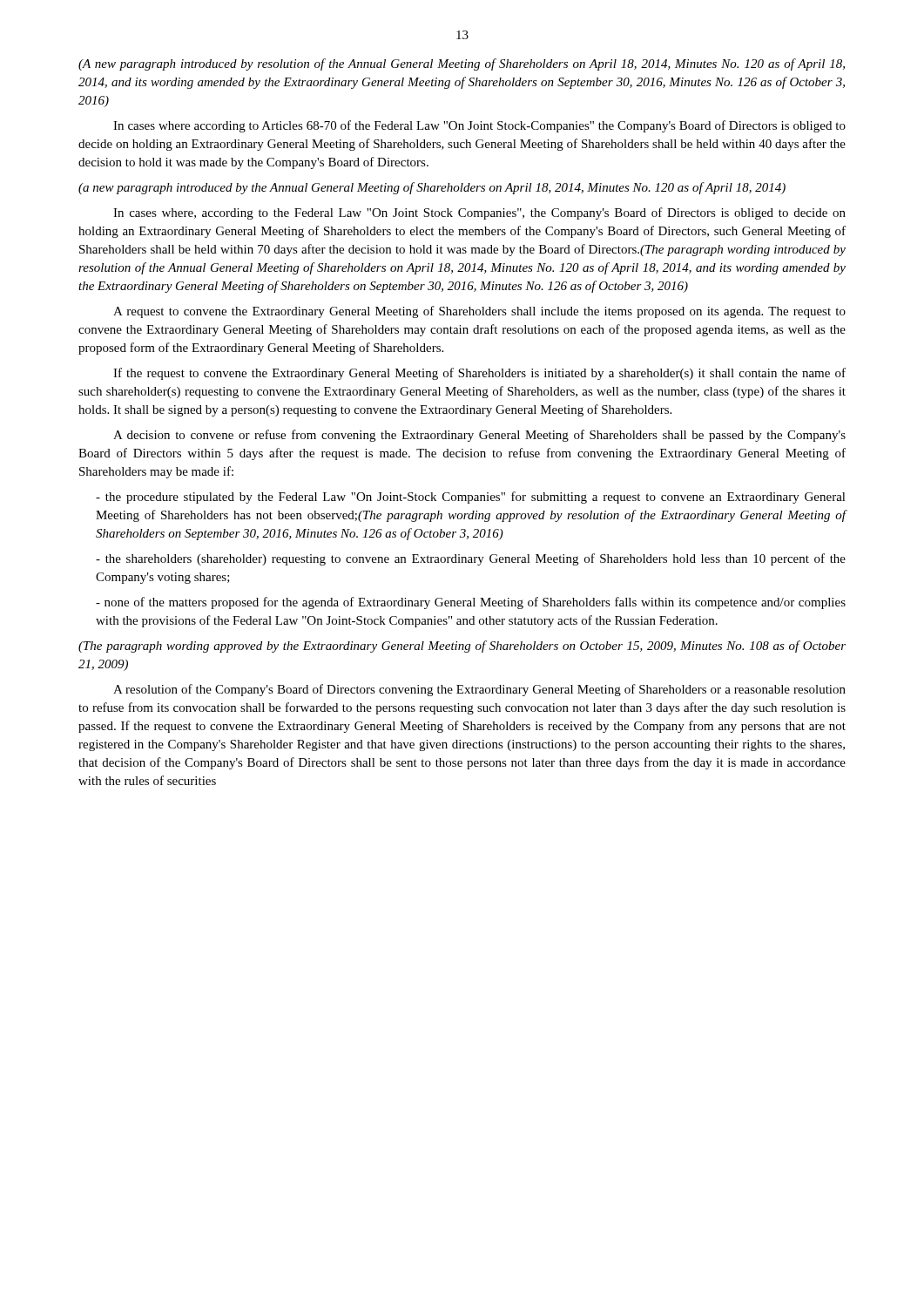Click on the text block that says "If the request to convene the Extraordinary General"
Viewport: 924px width, 1307px height.
pyautogui.click(x=462, y=392)
